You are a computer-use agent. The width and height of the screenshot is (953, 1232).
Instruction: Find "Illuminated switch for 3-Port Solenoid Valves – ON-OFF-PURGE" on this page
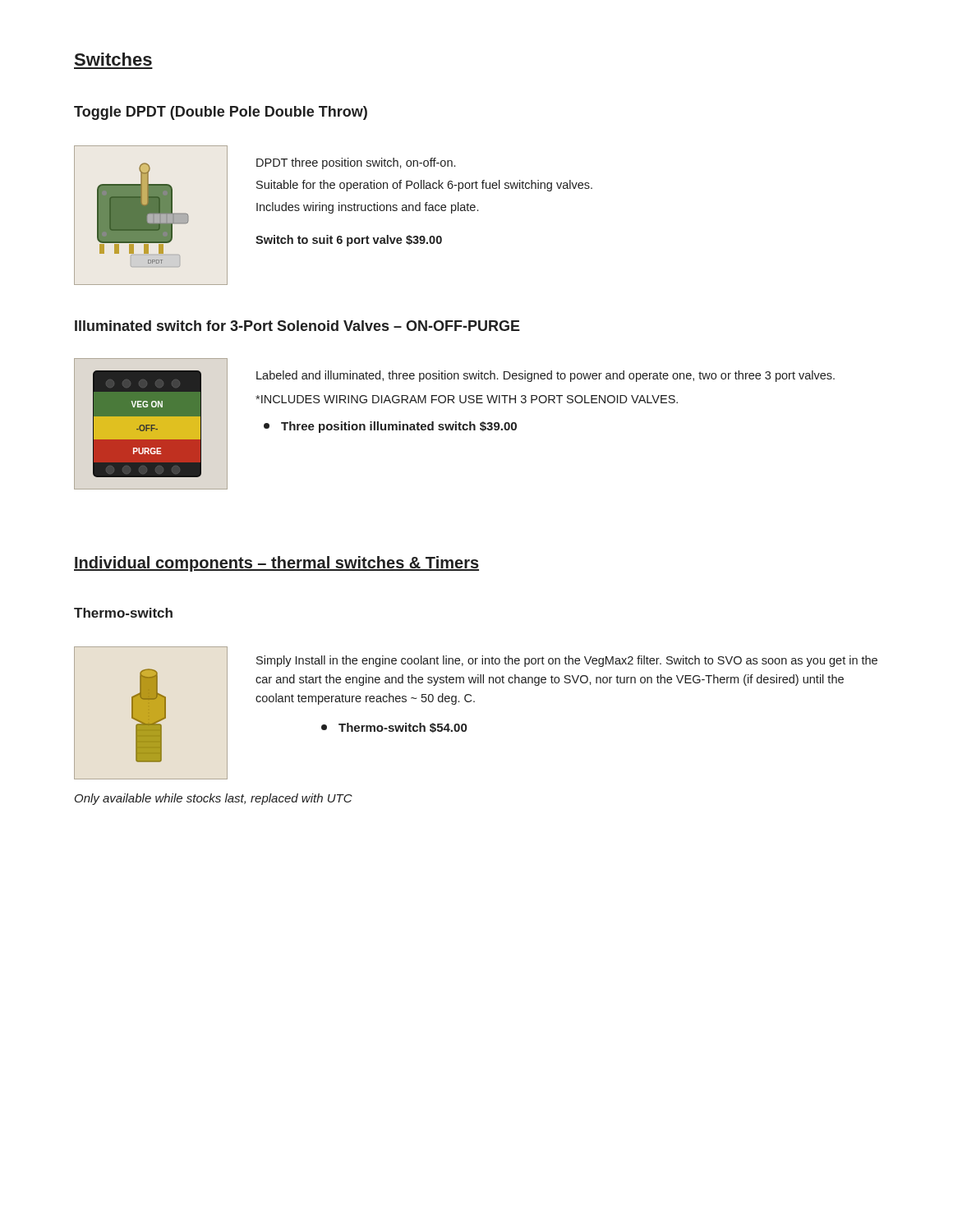(297, 326)
